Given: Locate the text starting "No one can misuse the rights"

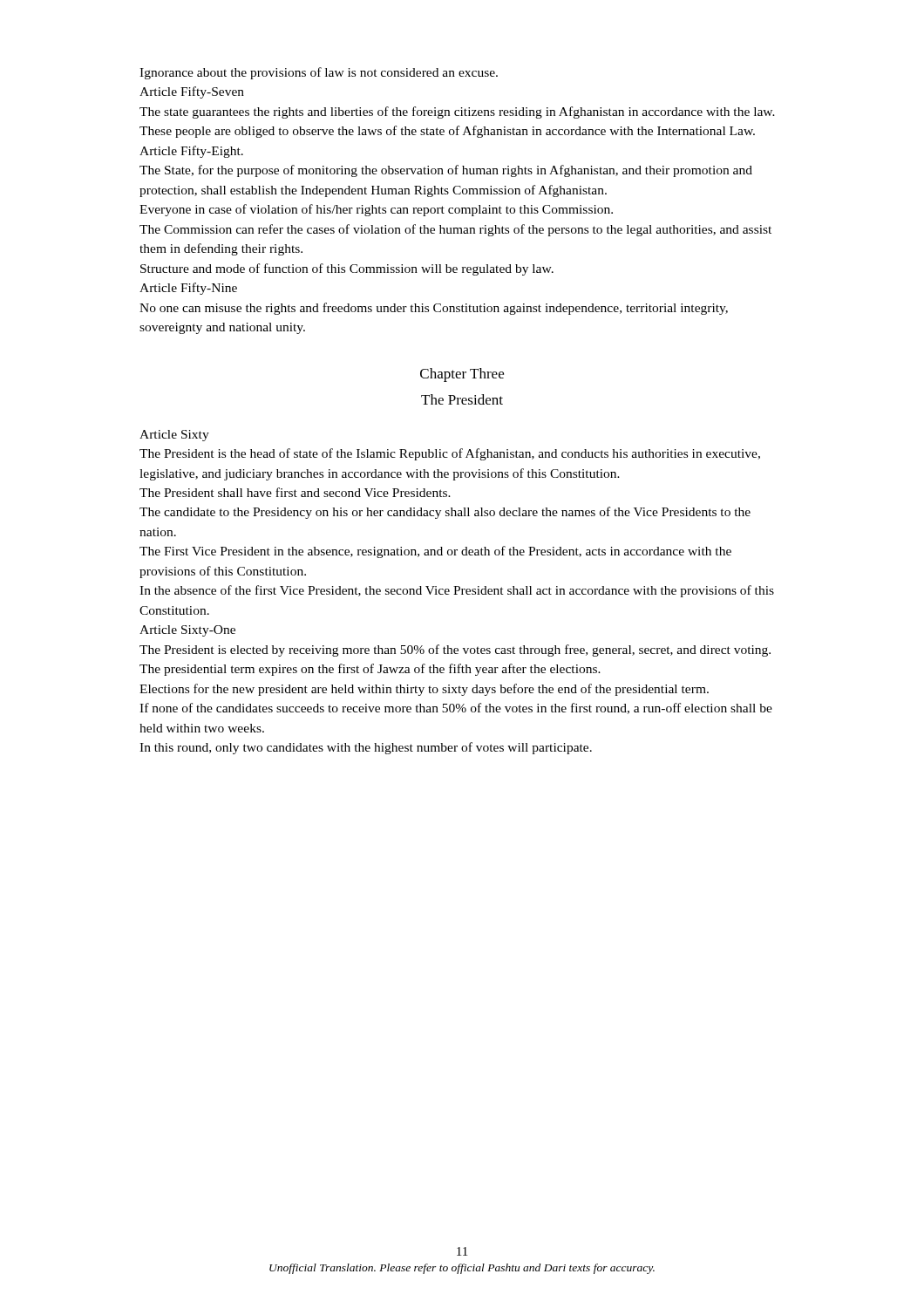Looking at the screenshot, I should pyautogui.click(x=434, y=317).
